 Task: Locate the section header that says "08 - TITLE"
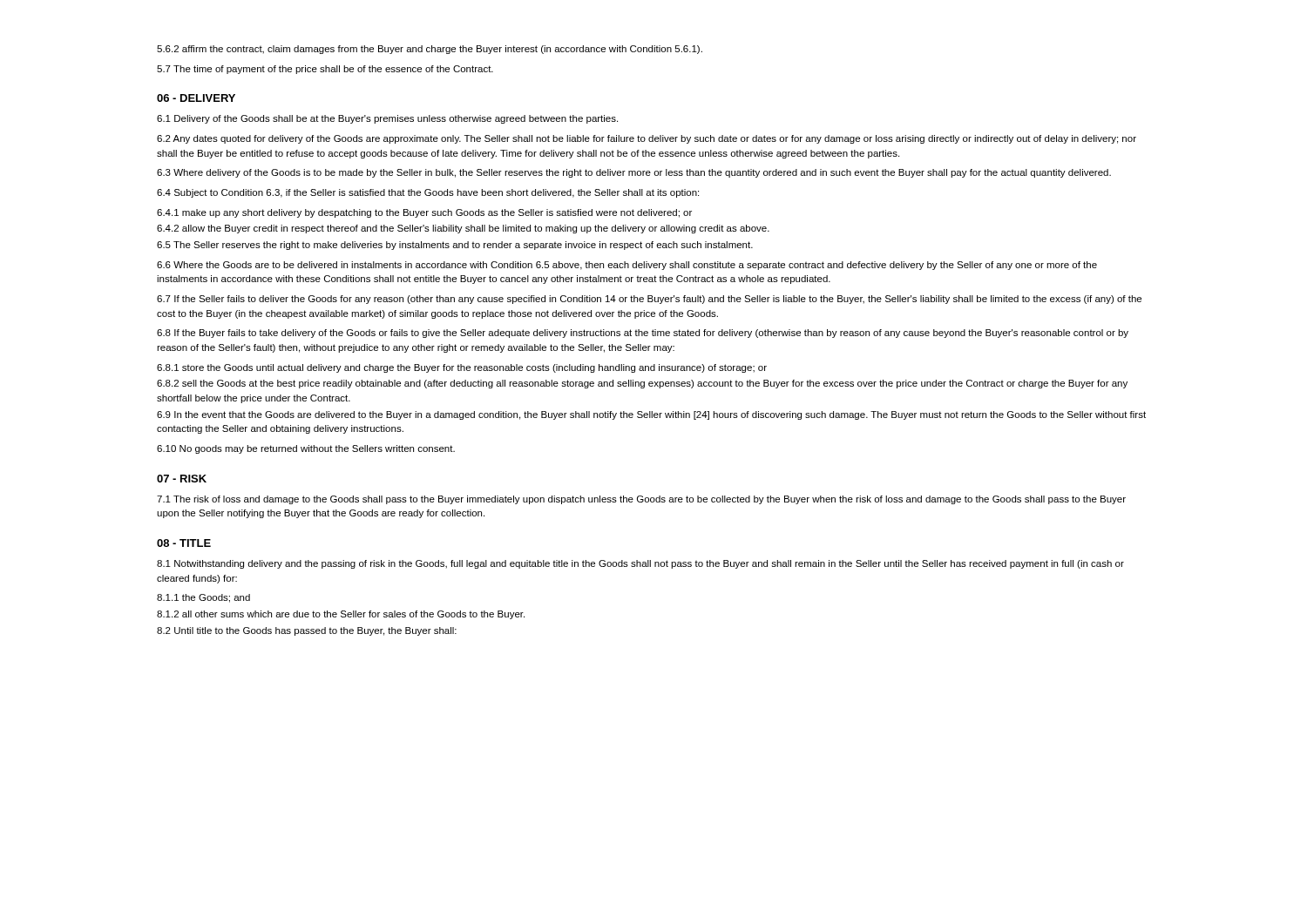(184, 543)
